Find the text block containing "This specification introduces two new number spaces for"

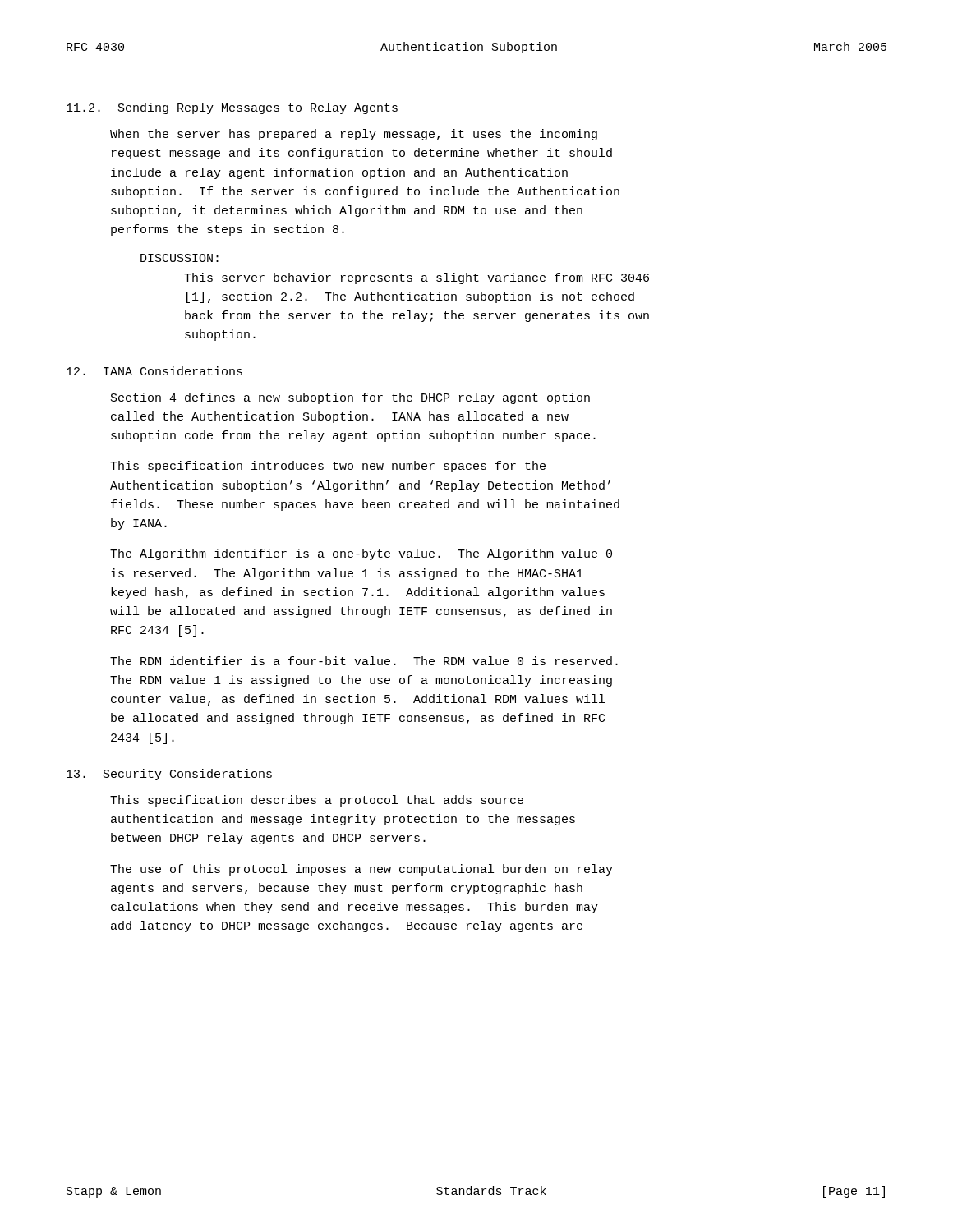point(365,496)
